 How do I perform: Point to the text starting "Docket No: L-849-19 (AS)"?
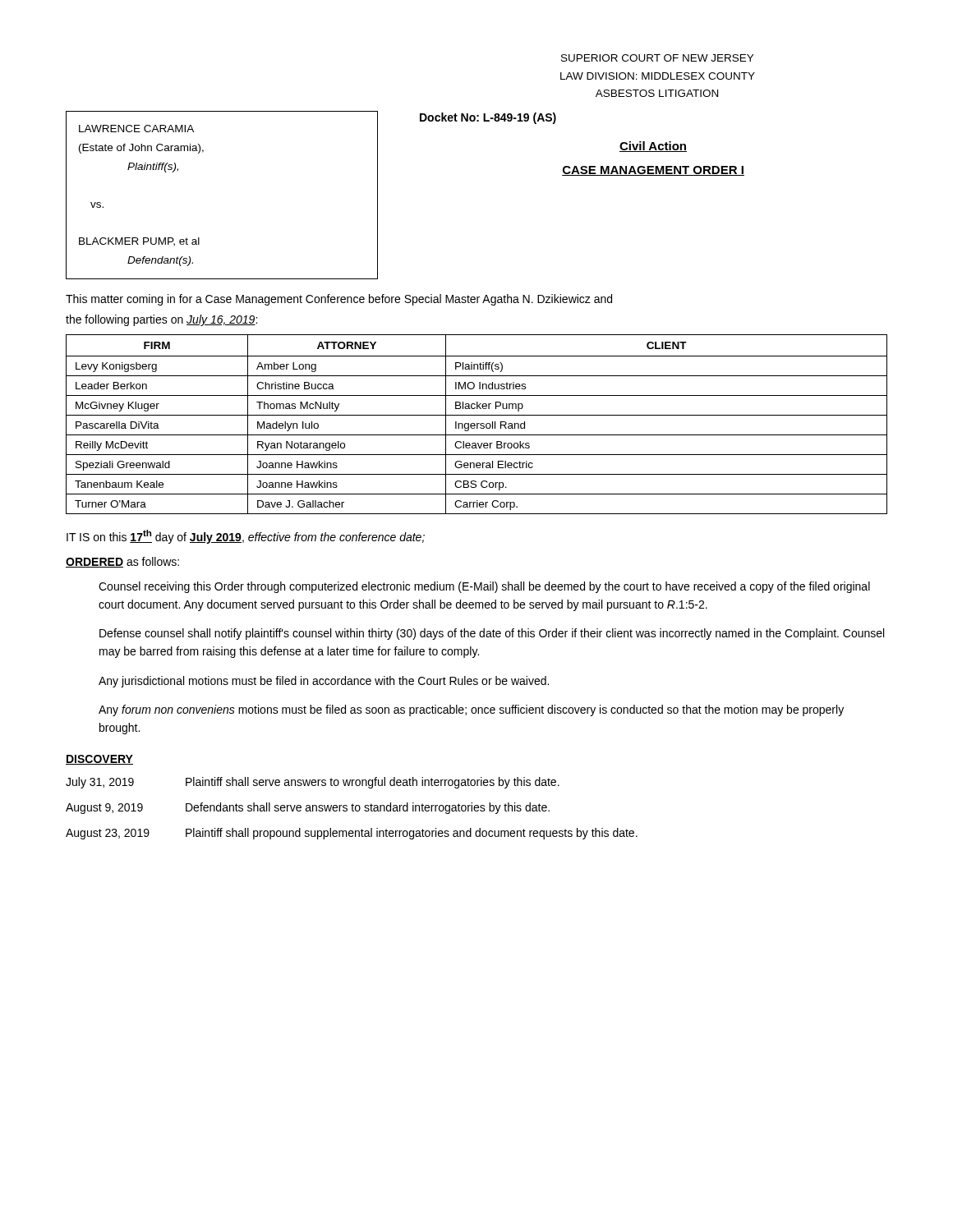coord(488,117)
